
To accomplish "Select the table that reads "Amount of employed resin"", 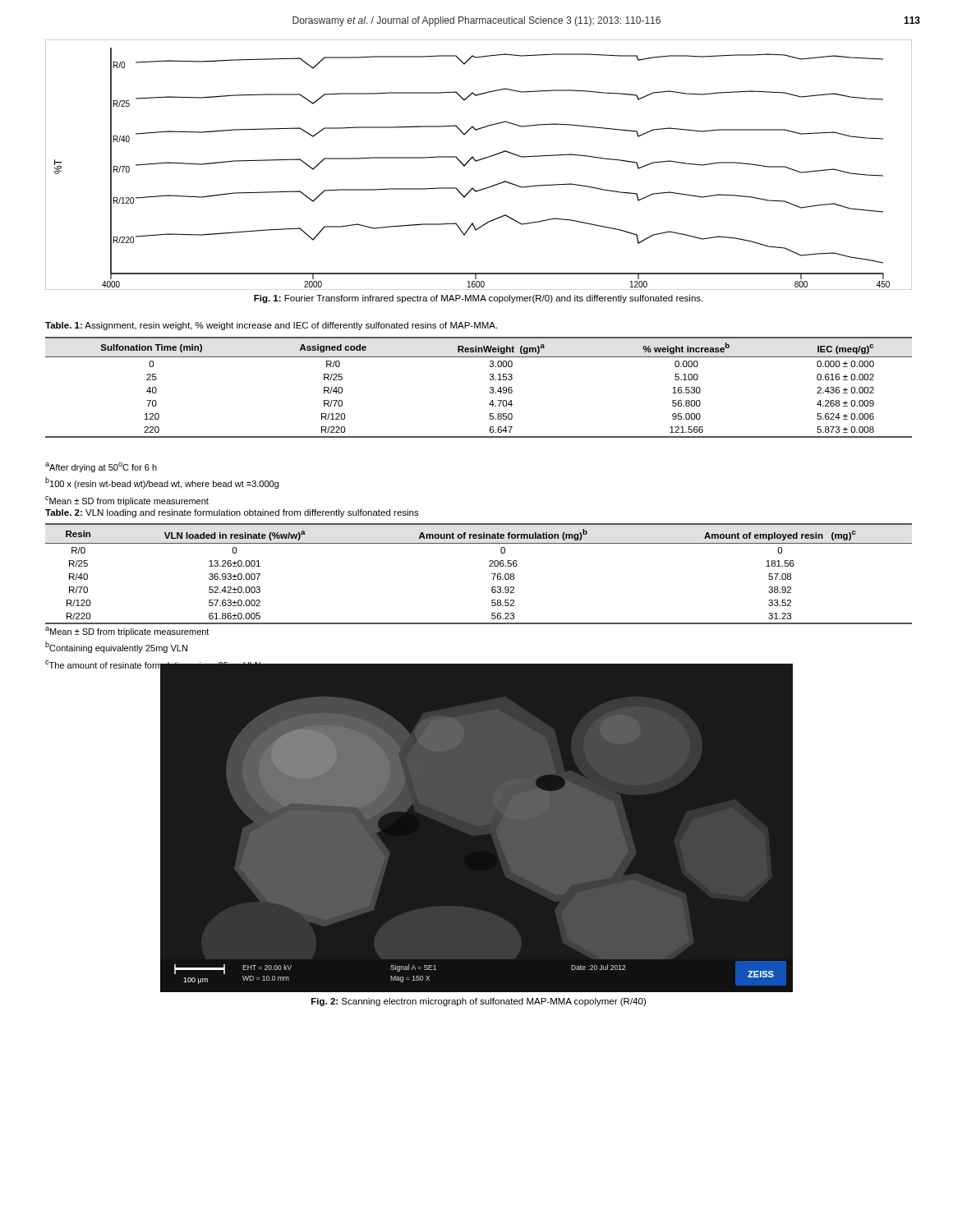I will (479, 574).
